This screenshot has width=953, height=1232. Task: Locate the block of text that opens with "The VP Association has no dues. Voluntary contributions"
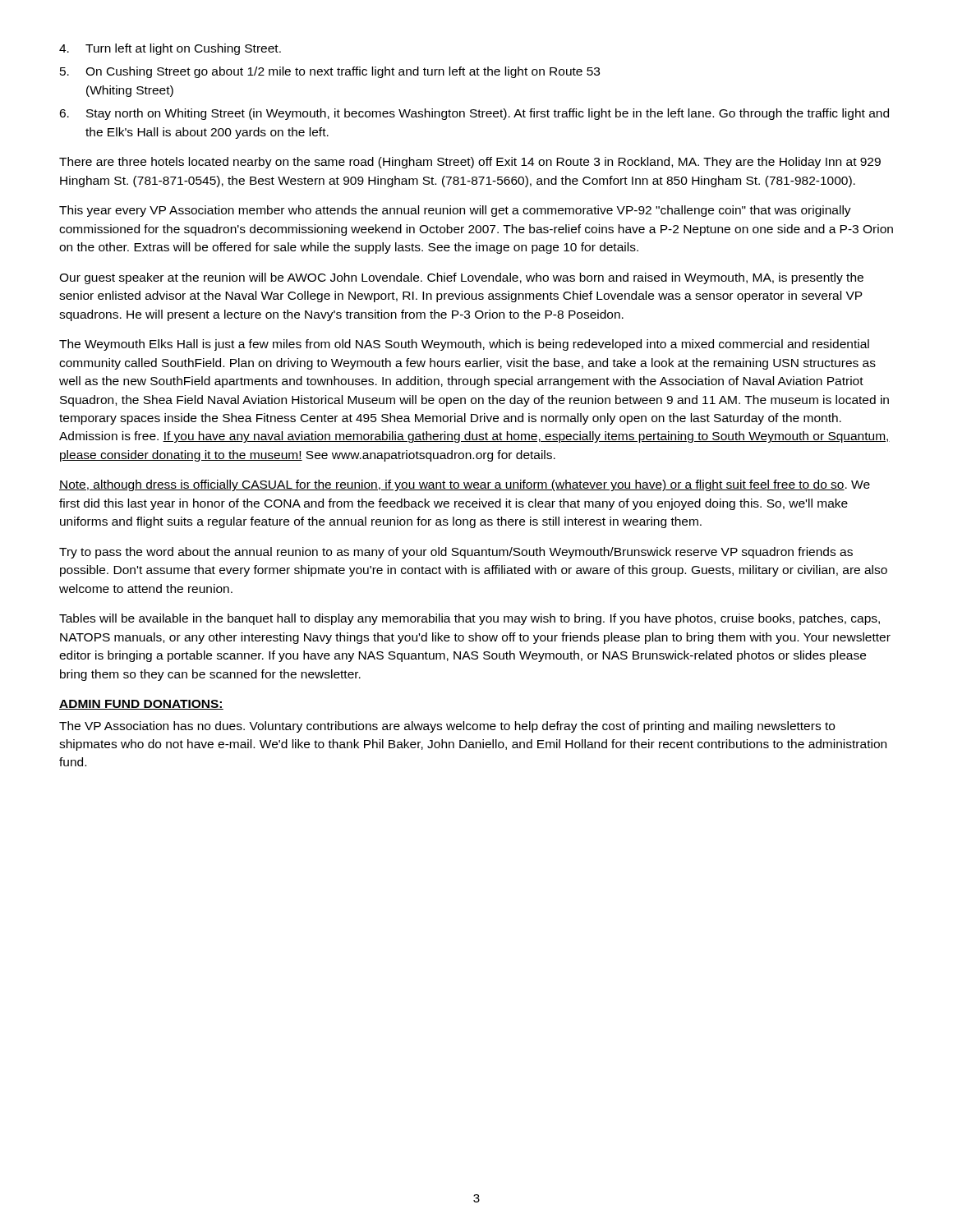473,744
